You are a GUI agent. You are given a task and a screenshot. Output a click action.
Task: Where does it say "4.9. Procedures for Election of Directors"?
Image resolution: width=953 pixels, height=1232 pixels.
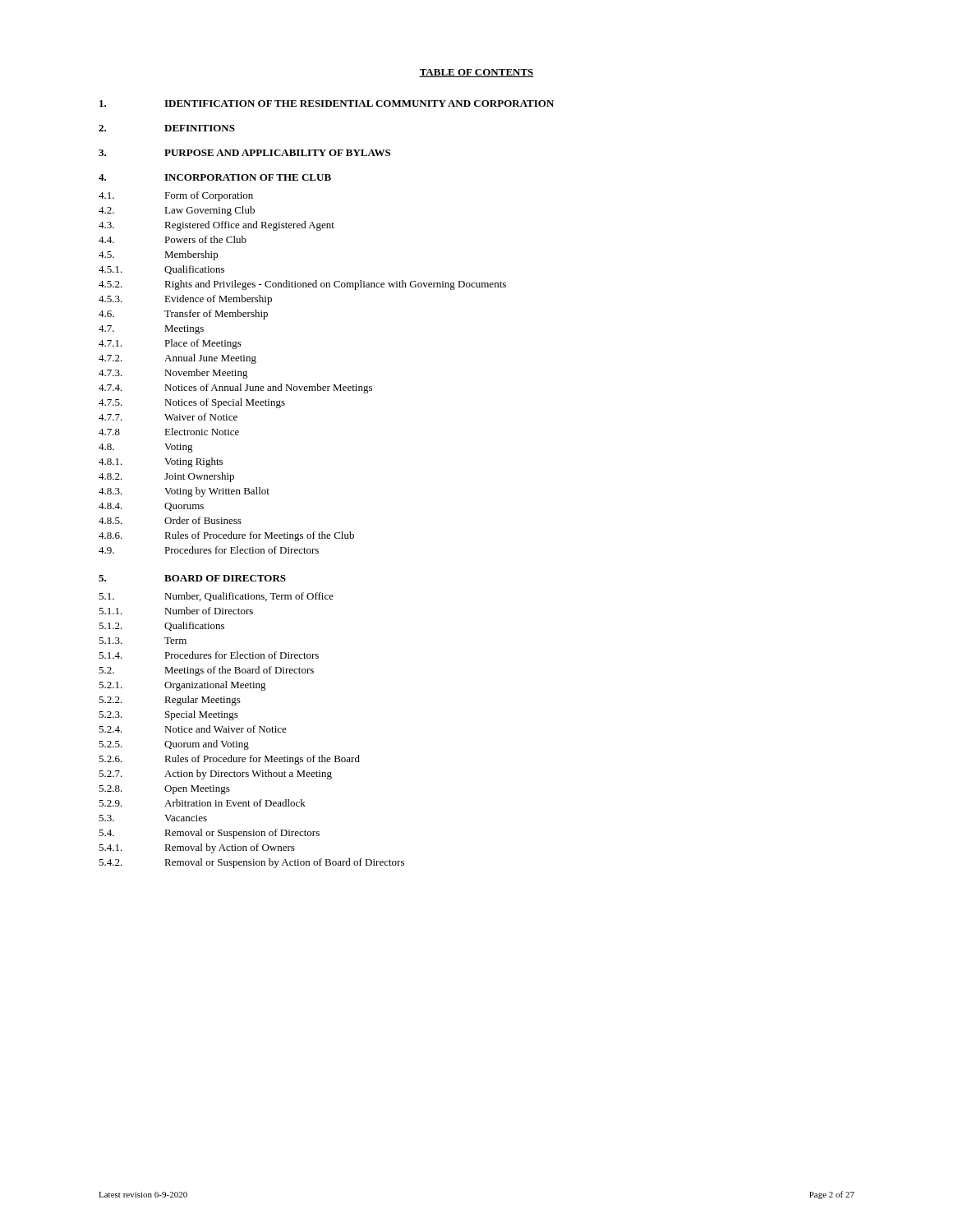209,550
